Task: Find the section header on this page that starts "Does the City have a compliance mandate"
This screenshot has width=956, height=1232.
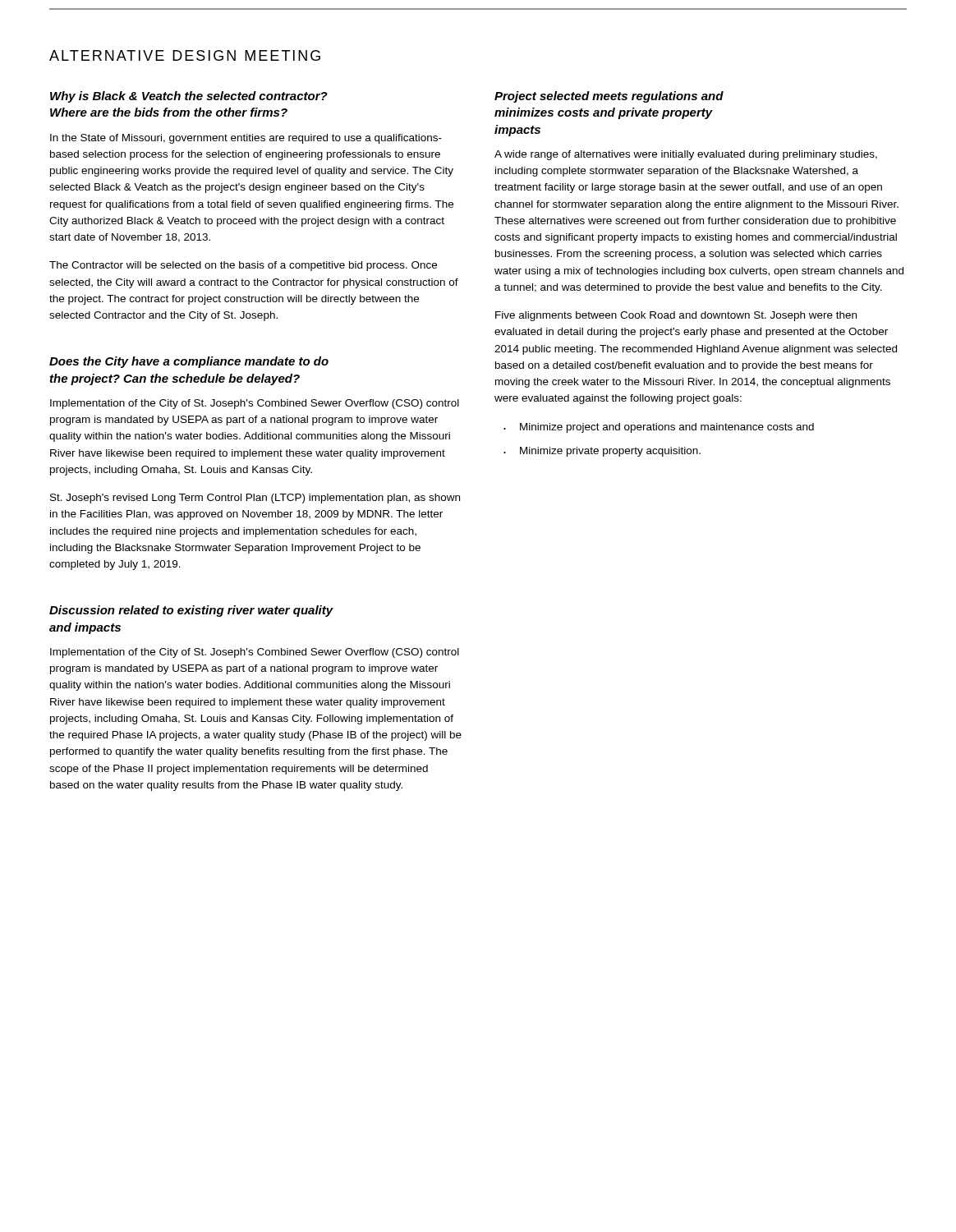Action: (x=189, y=369)
